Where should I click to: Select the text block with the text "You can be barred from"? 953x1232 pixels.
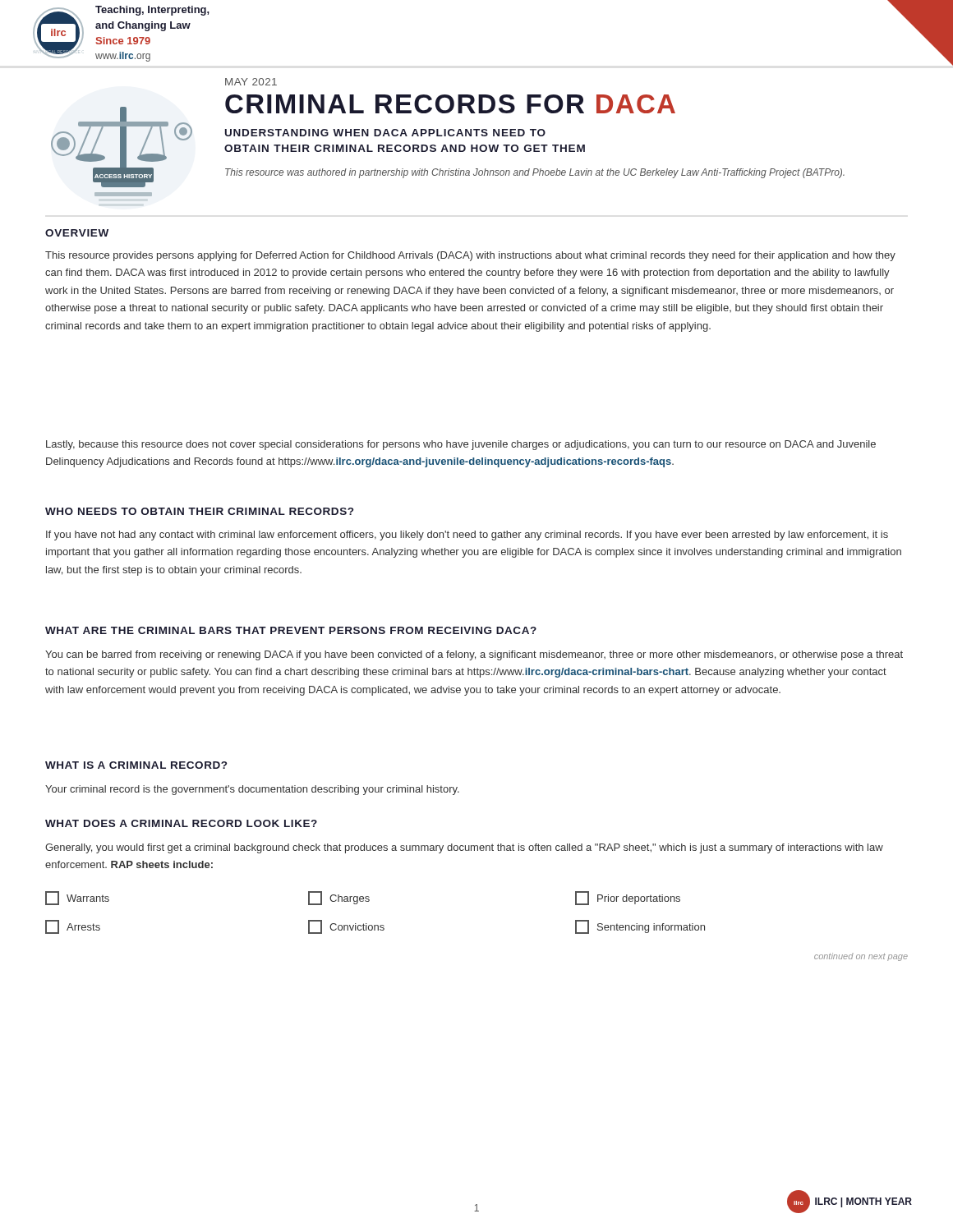(474, 672)
